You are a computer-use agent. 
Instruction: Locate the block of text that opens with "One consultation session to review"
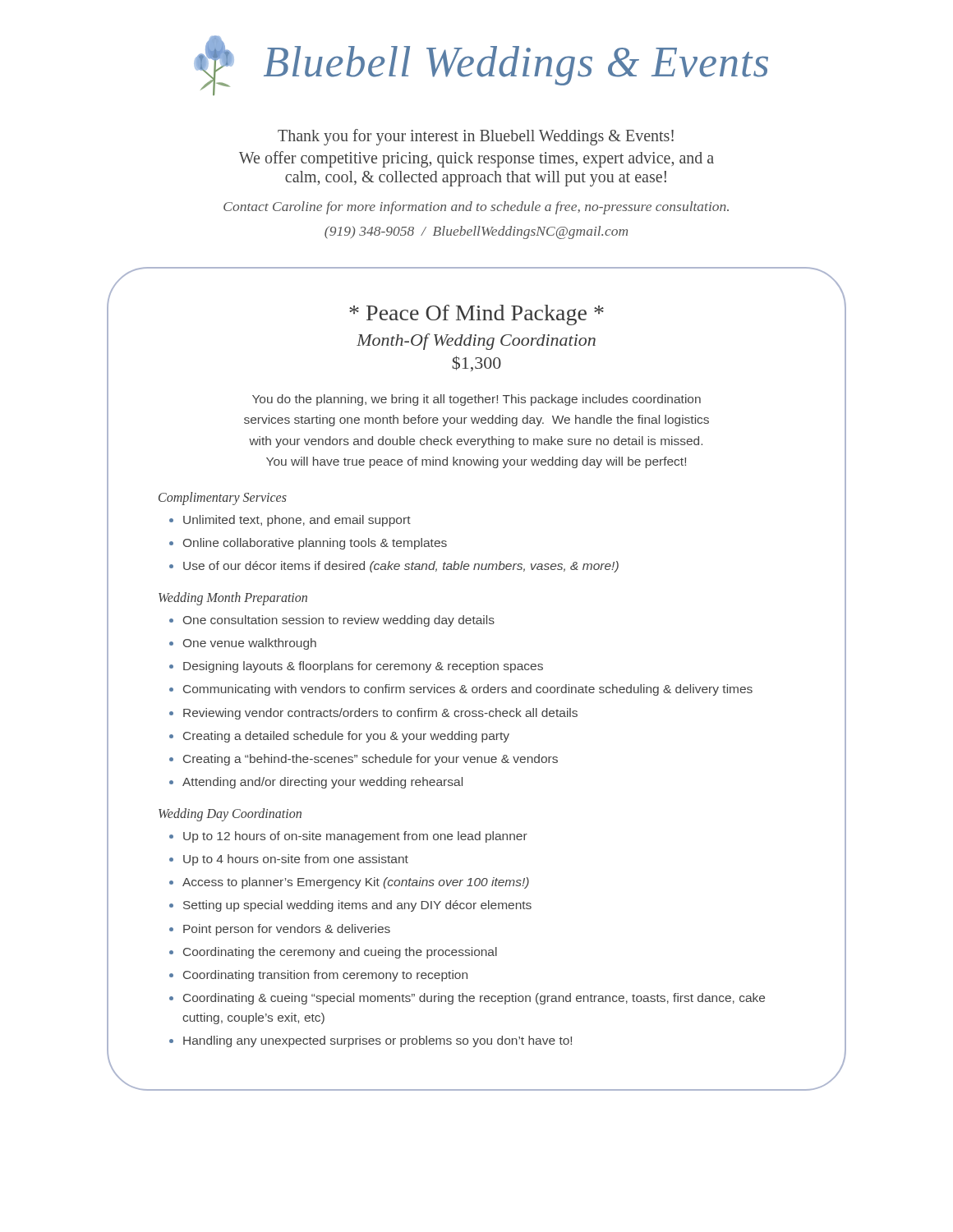pyautogui.click(x=339, y=619)
